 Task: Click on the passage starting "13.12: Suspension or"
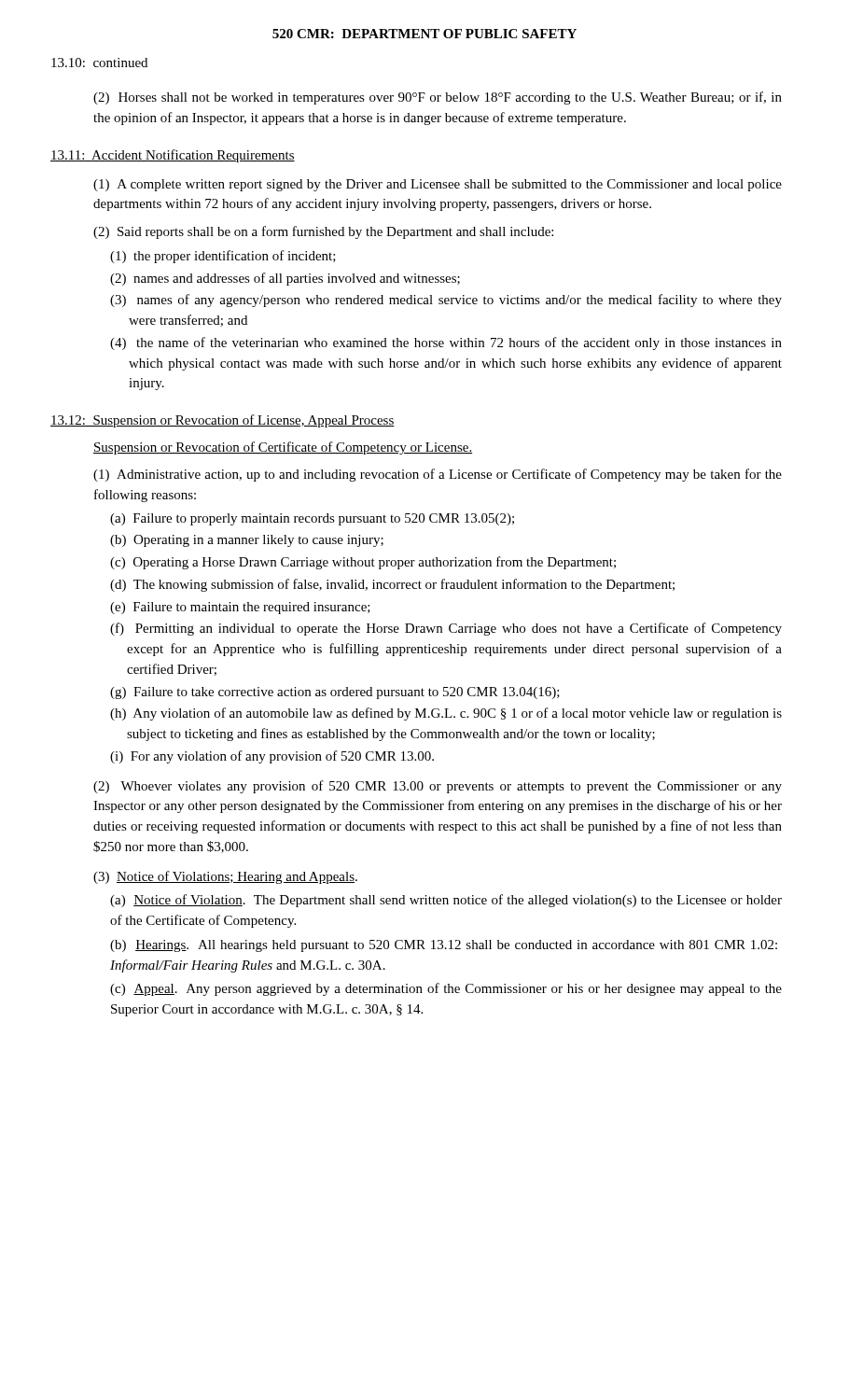click(222, 420)
